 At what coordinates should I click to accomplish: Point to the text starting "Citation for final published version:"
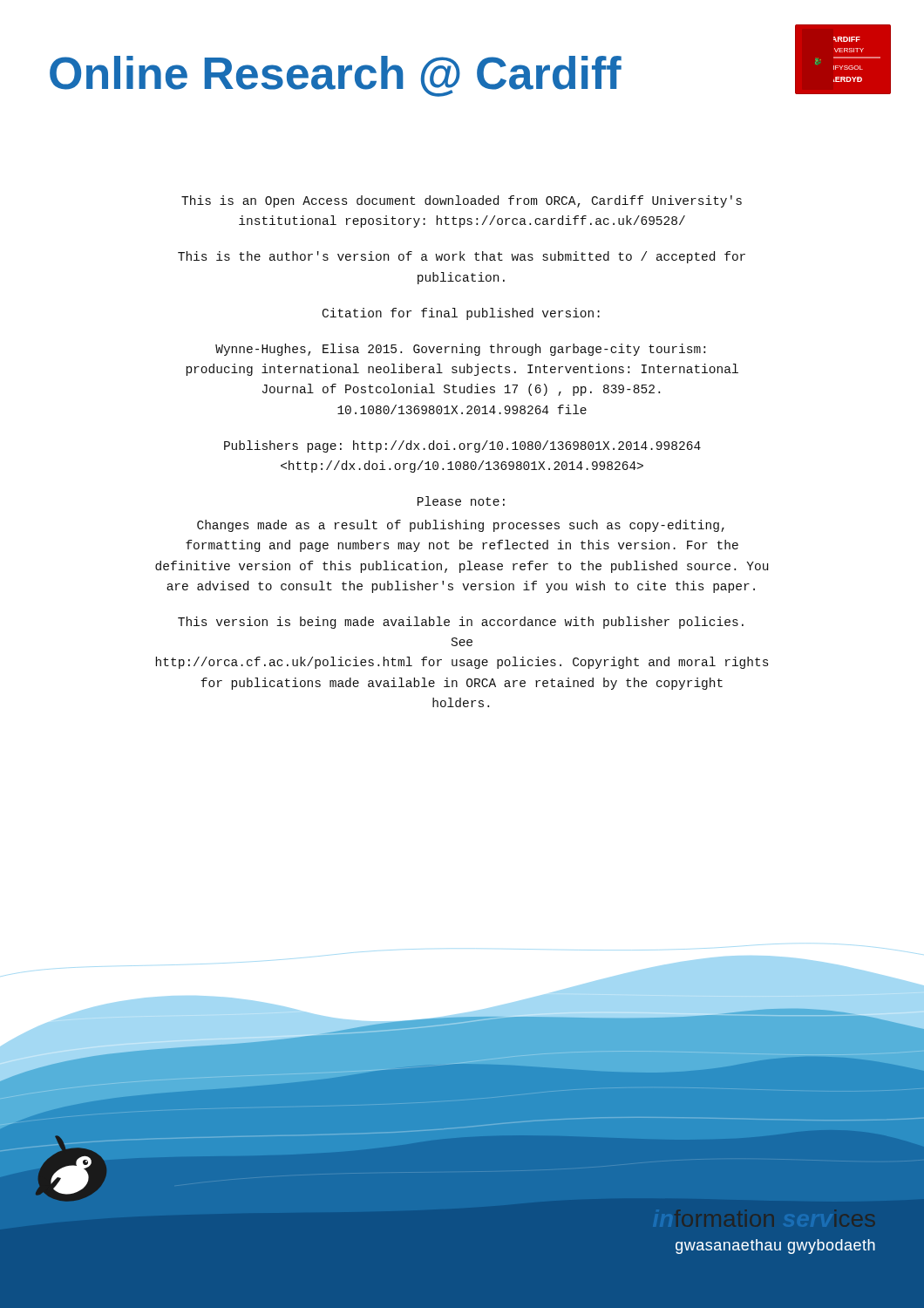[x=462, y=314]
